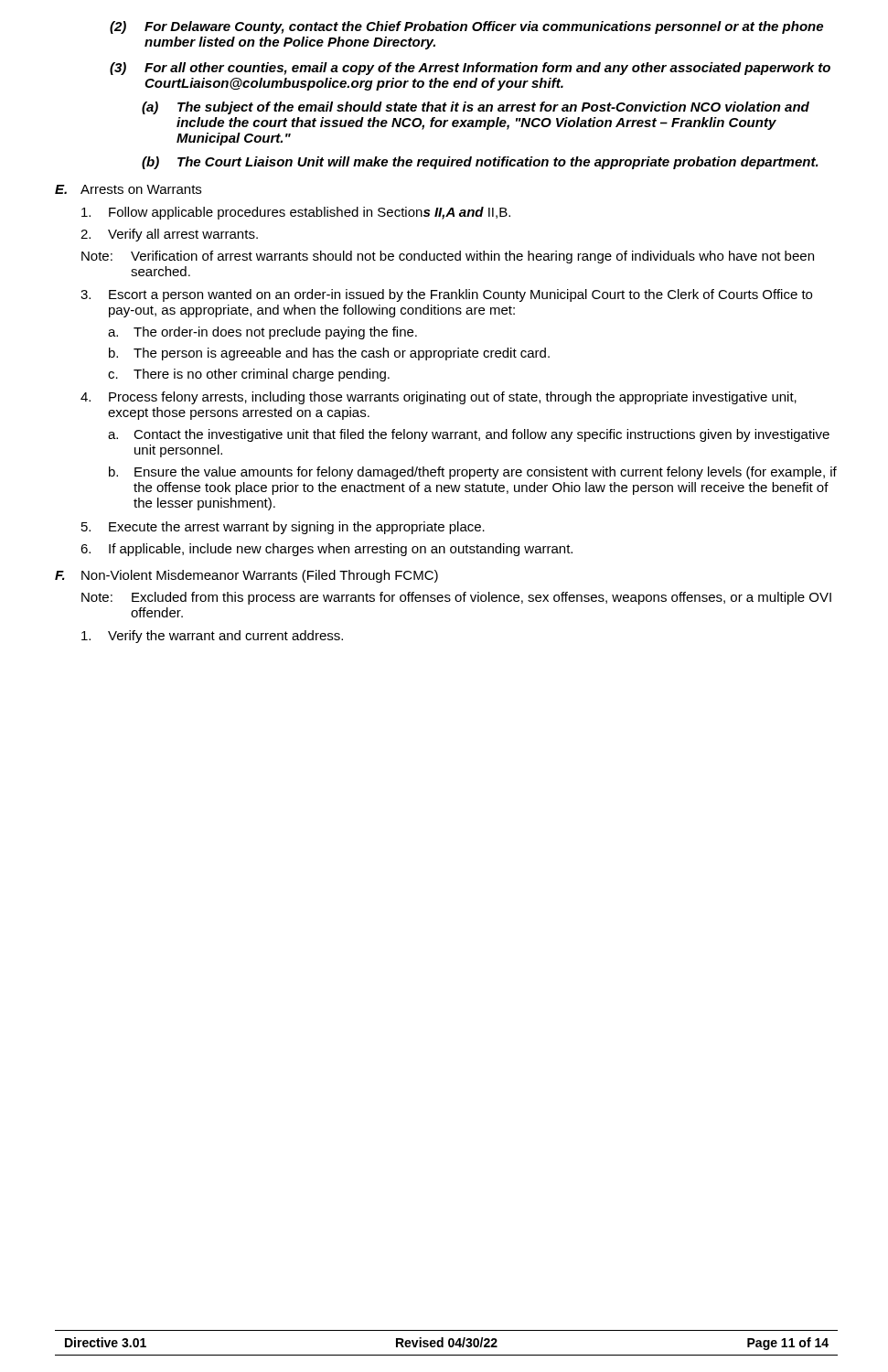
Task: Point to the block starting "(2) For Delaware County, contact the Chief"
Action: coord(474,34)
